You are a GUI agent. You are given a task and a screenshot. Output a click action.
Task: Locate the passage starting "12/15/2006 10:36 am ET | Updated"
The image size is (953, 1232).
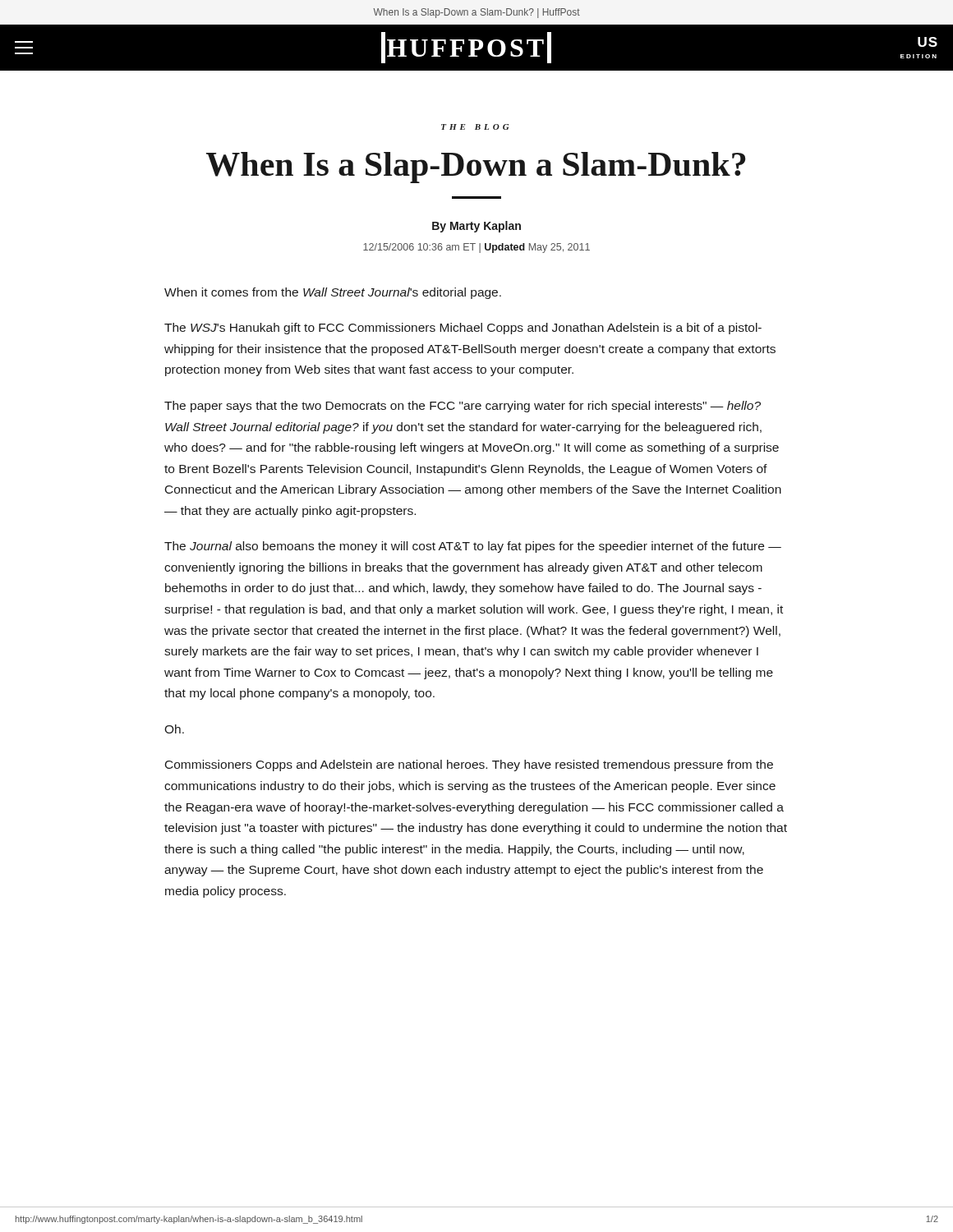(x=476, y=247)
